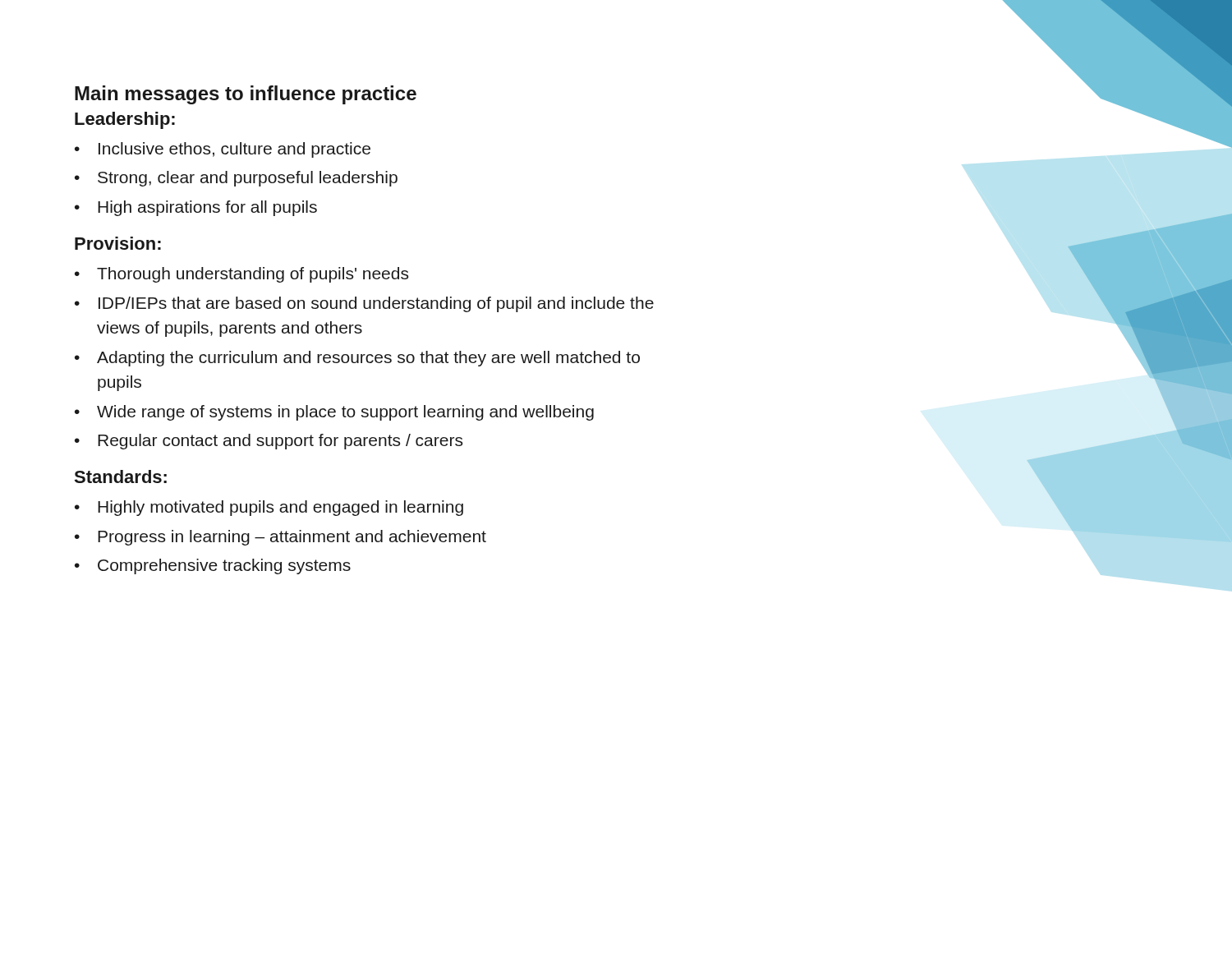Locate the text "Main messages to influence practice"
The image size is (1232, 953).
pos(245,93)
